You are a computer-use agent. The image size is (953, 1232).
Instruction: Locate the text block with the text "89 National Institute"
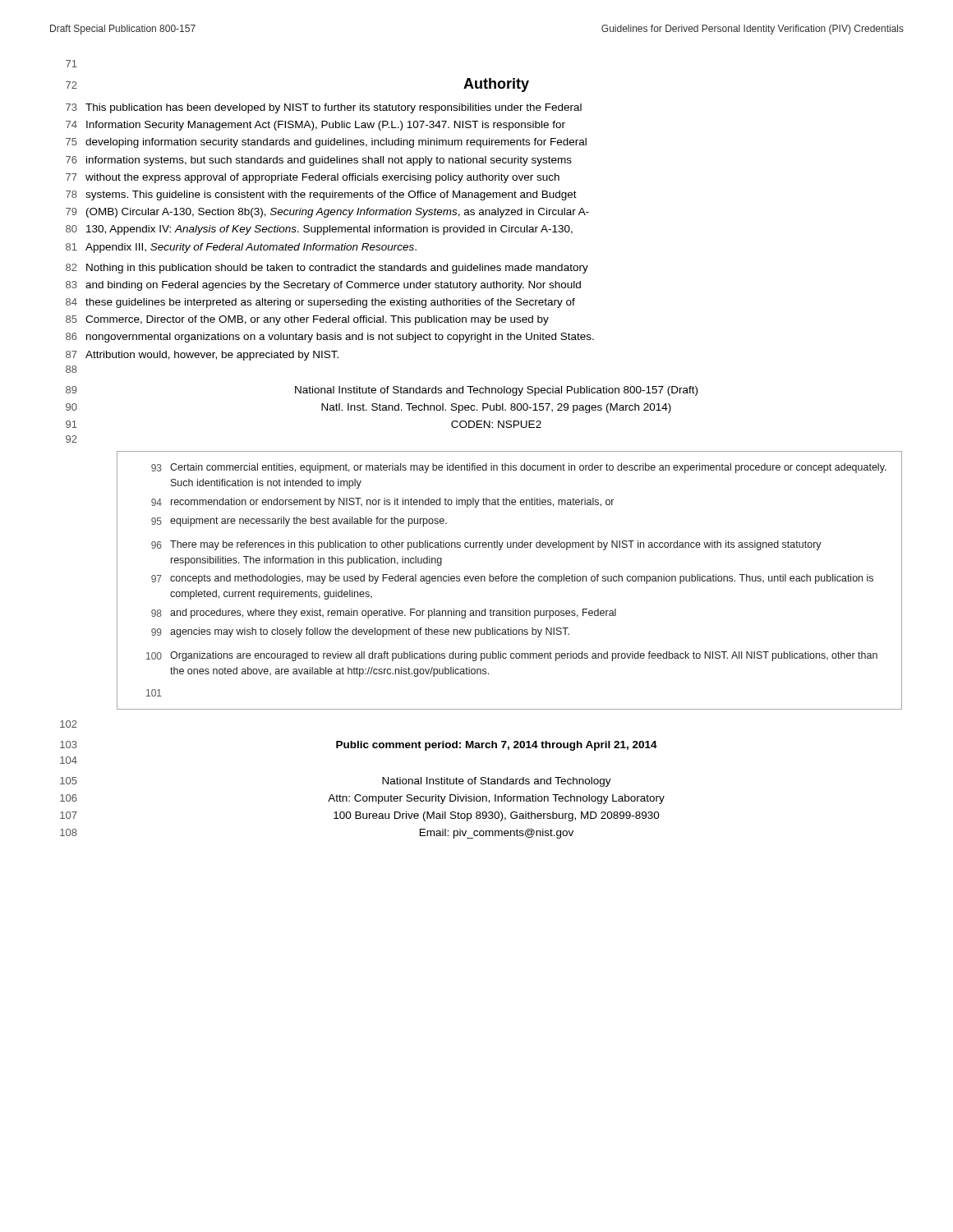(476, 407)
